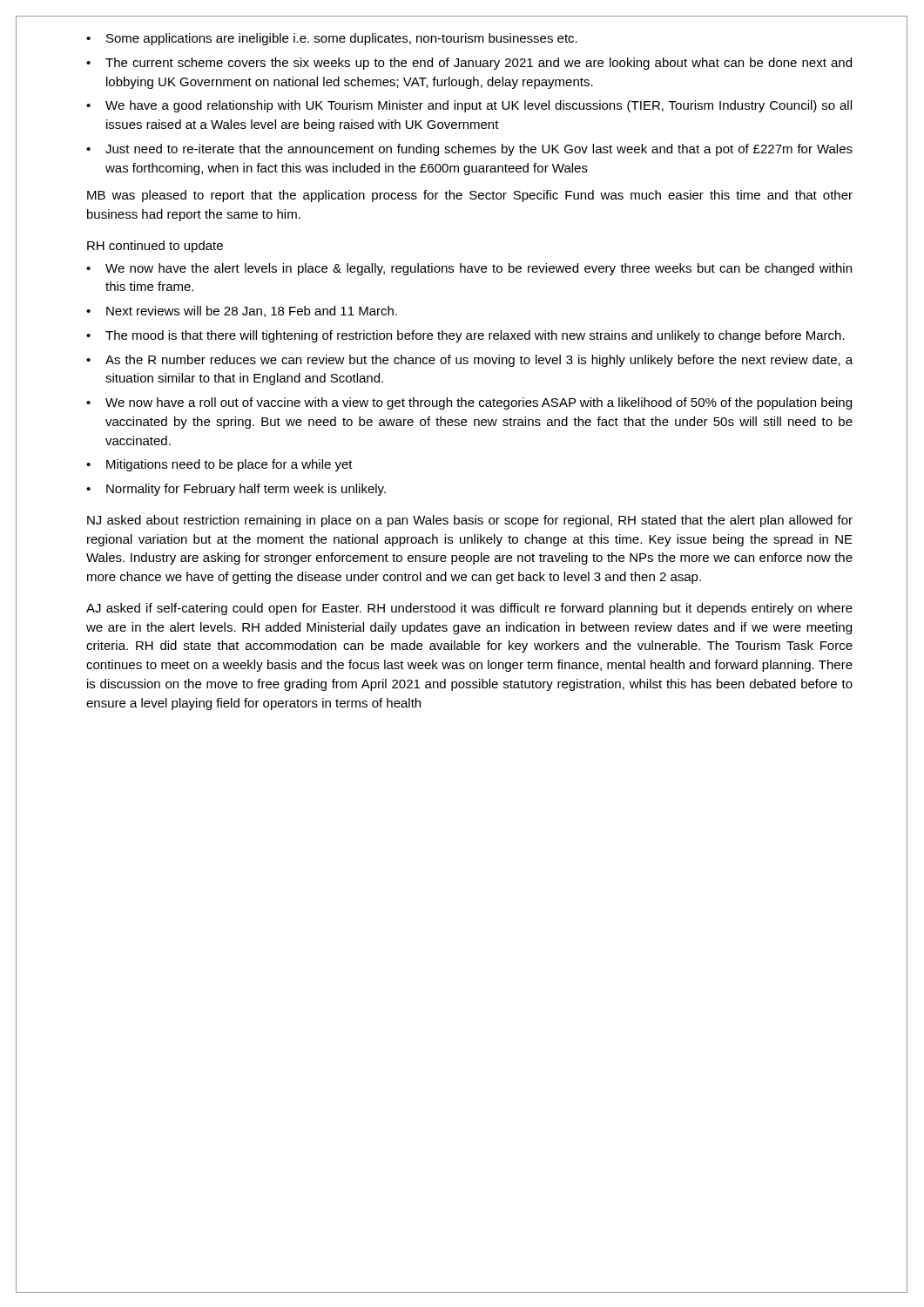This screenshot has height=1307, width=924.
Task: Find the element starting "• We now have a roll"
Action: pyautogui.click(x=469, y=421)
